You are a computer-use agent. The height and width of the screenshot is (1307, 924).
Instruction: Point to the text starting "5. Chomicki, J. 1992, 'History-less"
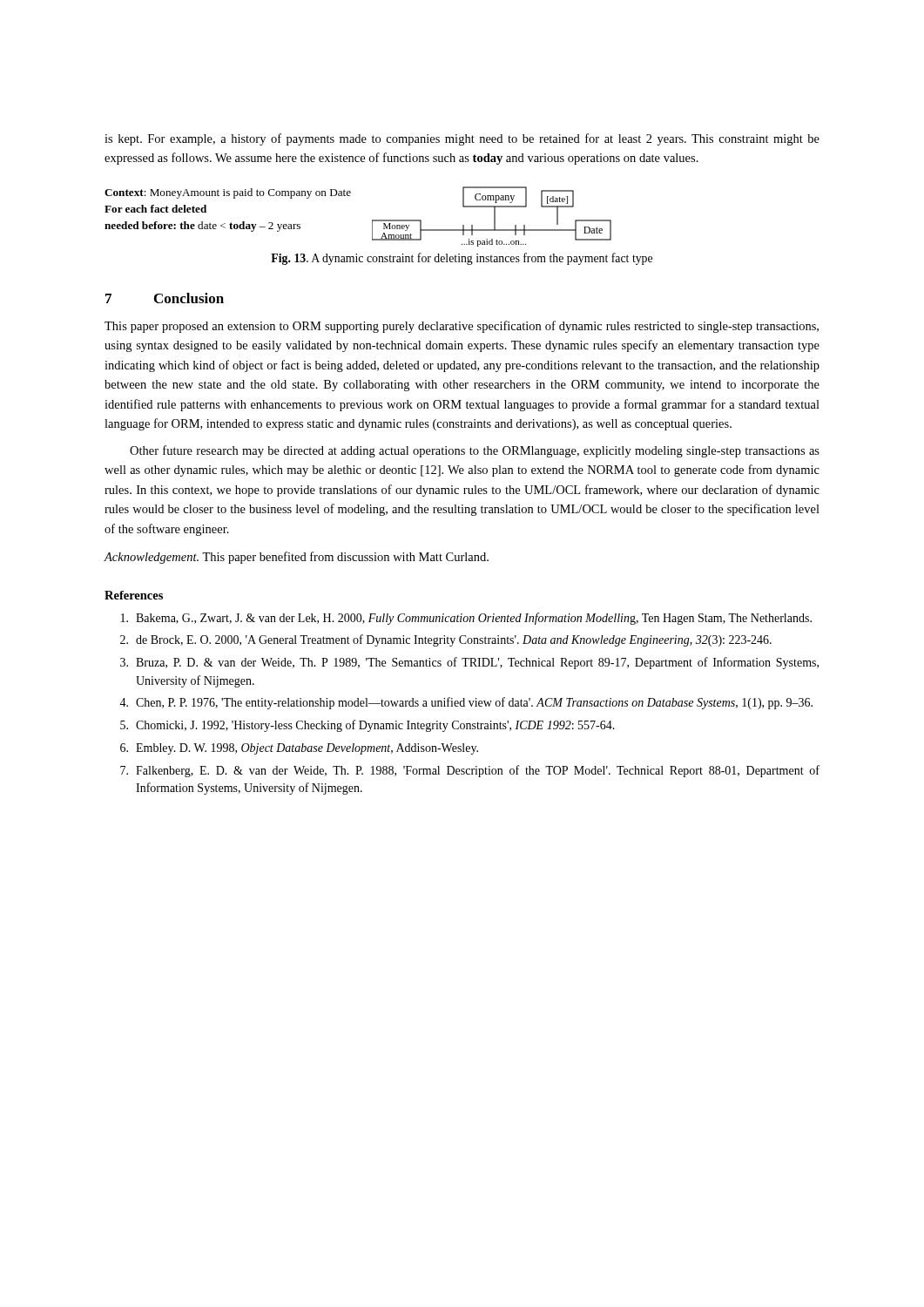462,726
